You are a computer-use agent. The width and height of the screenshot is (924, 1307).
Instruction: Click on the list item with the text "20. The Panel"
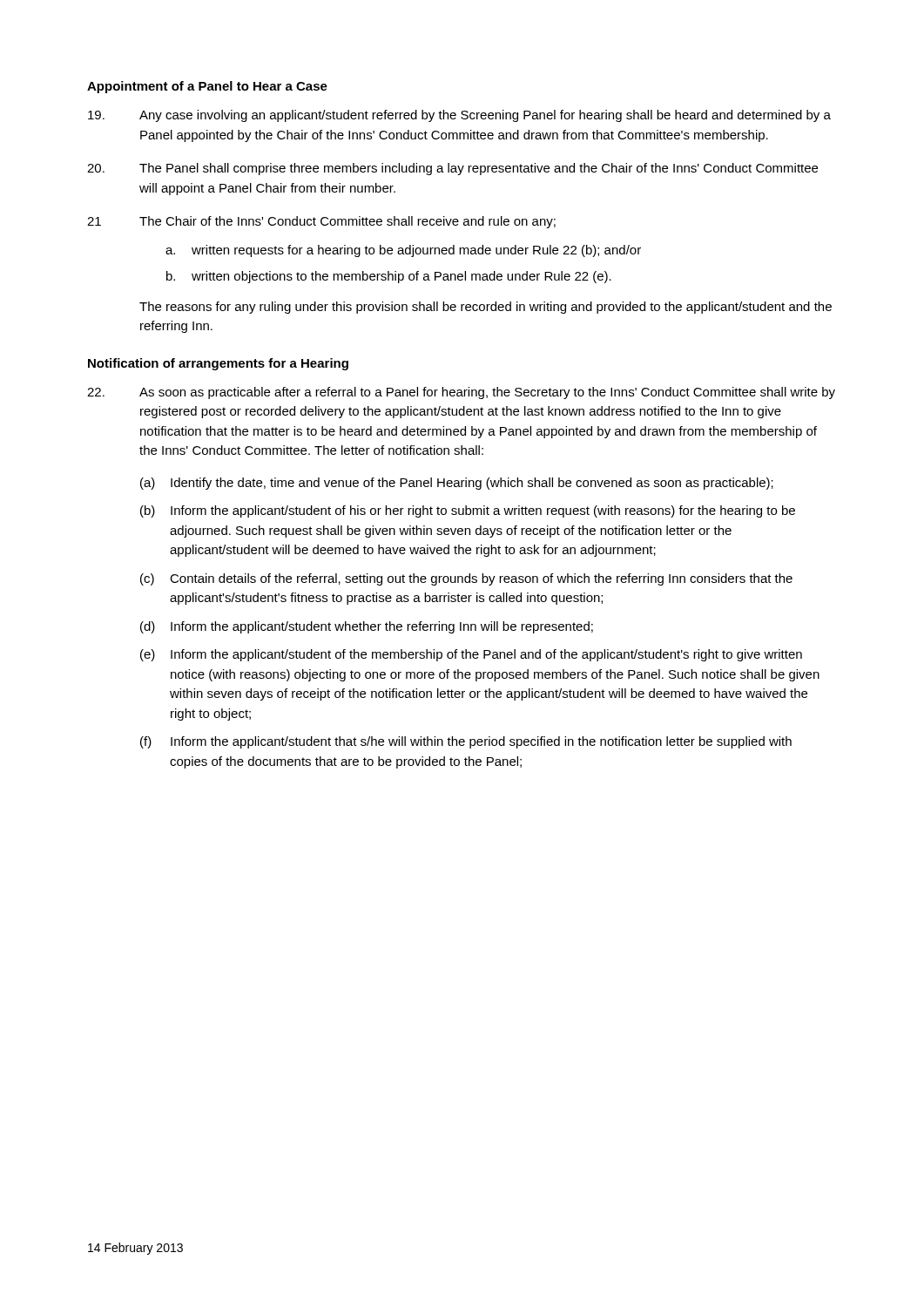coord(462,178)
